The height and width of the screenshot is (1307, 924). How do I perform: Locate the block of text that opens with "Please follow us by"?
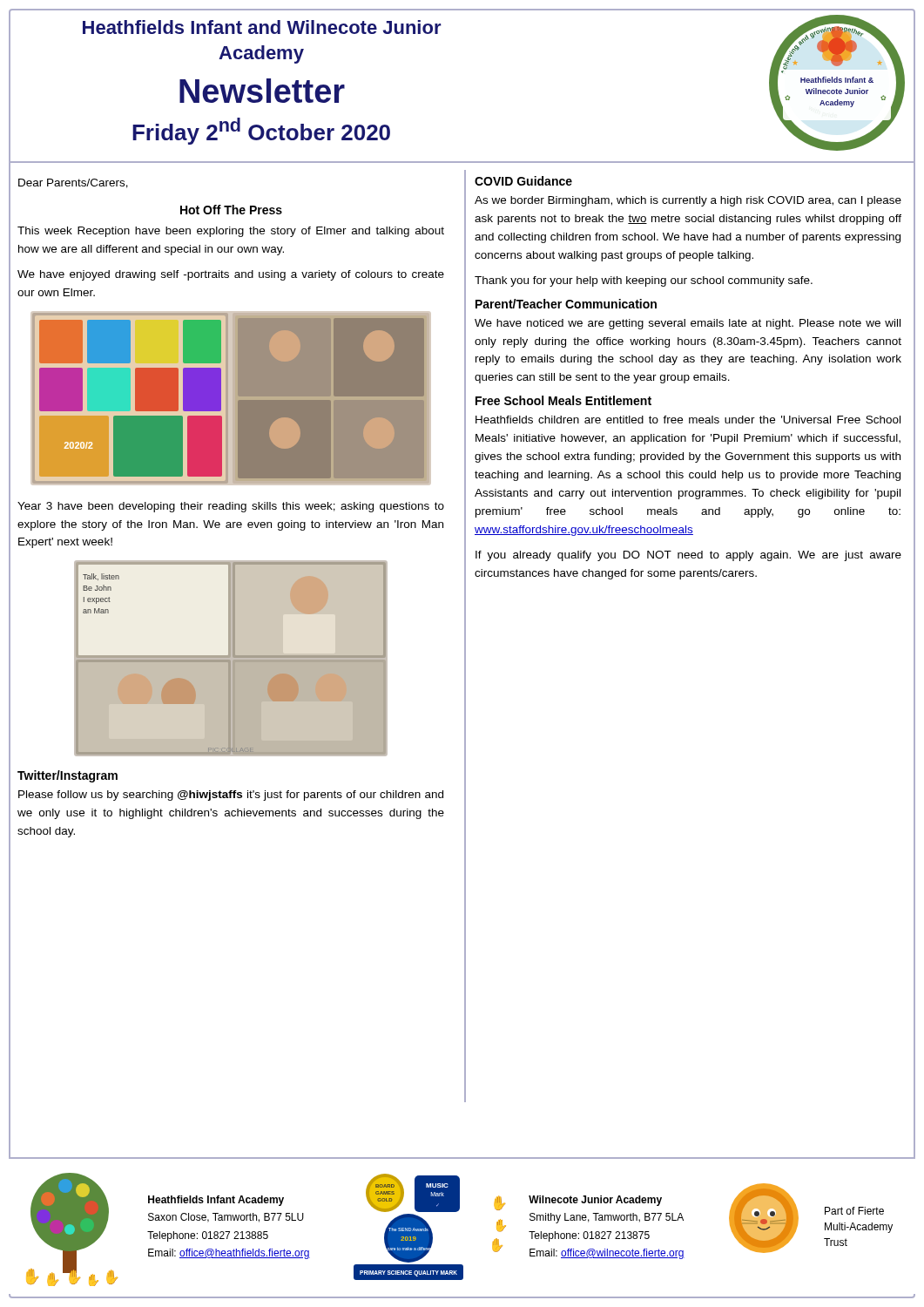231,814
